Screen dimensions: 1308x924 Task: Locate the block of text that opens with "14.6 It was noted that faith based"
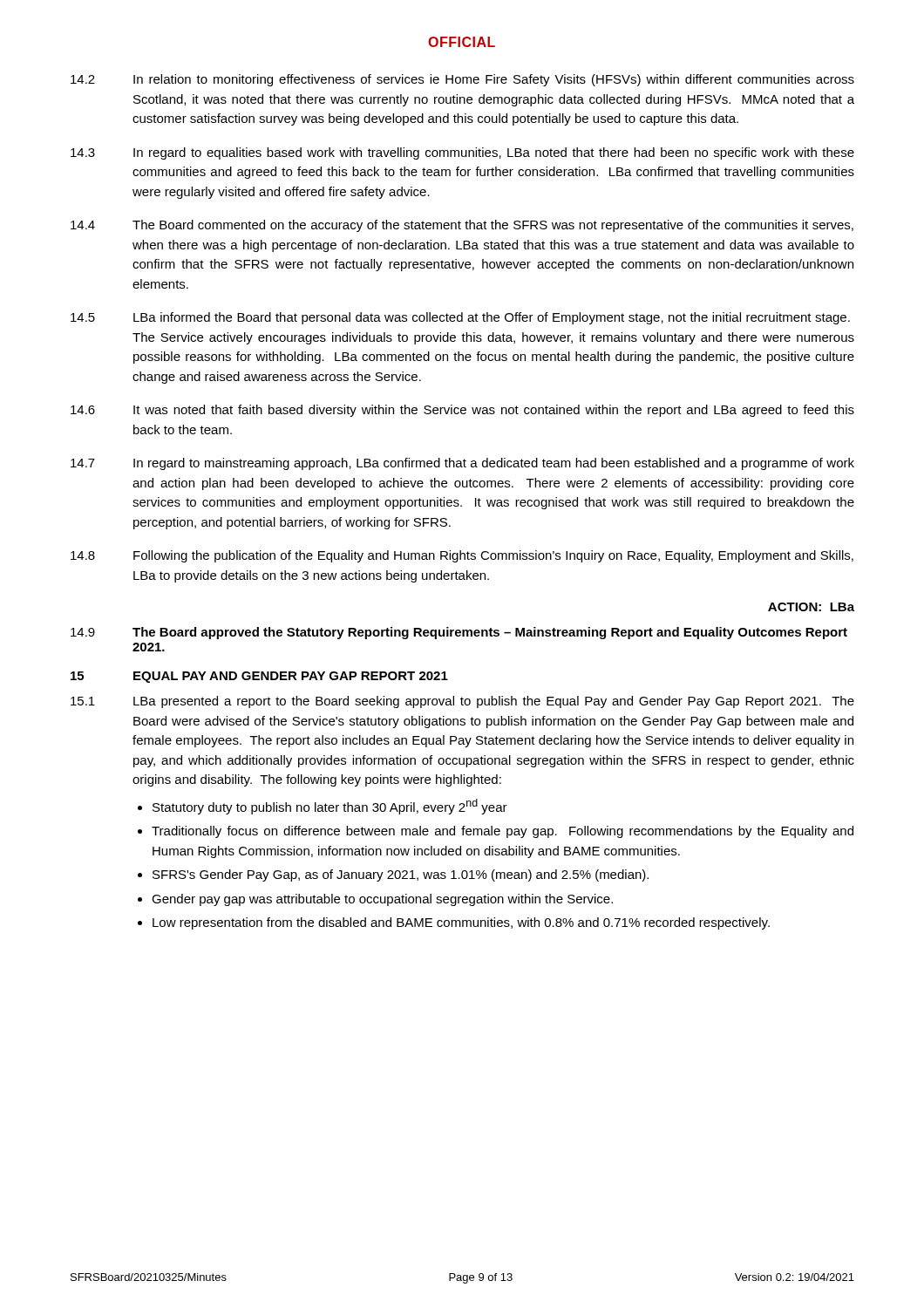[x=462, y=420]
